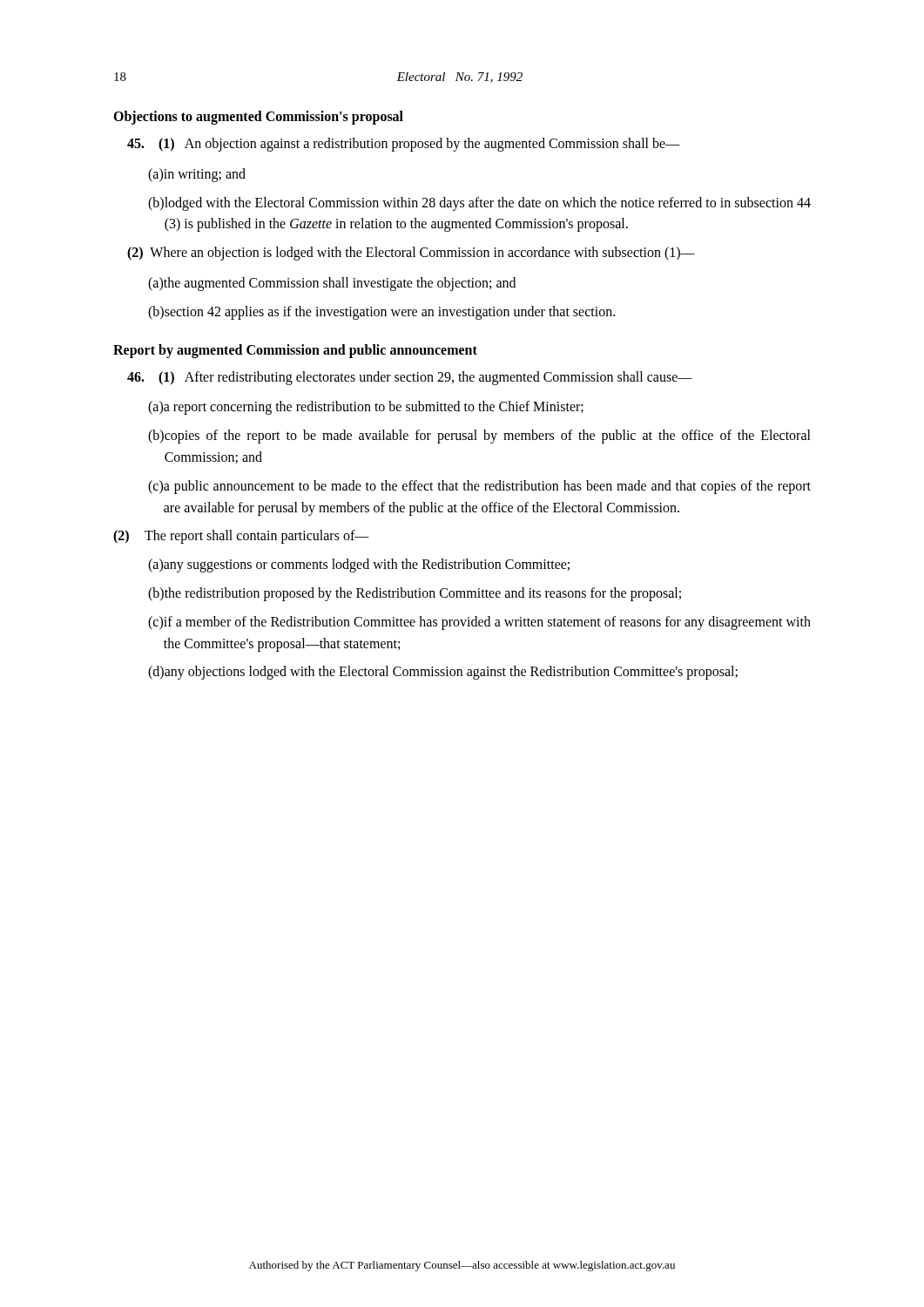924x1307 pixels.
Task: Click on the list item containing "(a) the augmented Commission shall investigate the"
Action: pyautogui.click(x=462, y=284)
